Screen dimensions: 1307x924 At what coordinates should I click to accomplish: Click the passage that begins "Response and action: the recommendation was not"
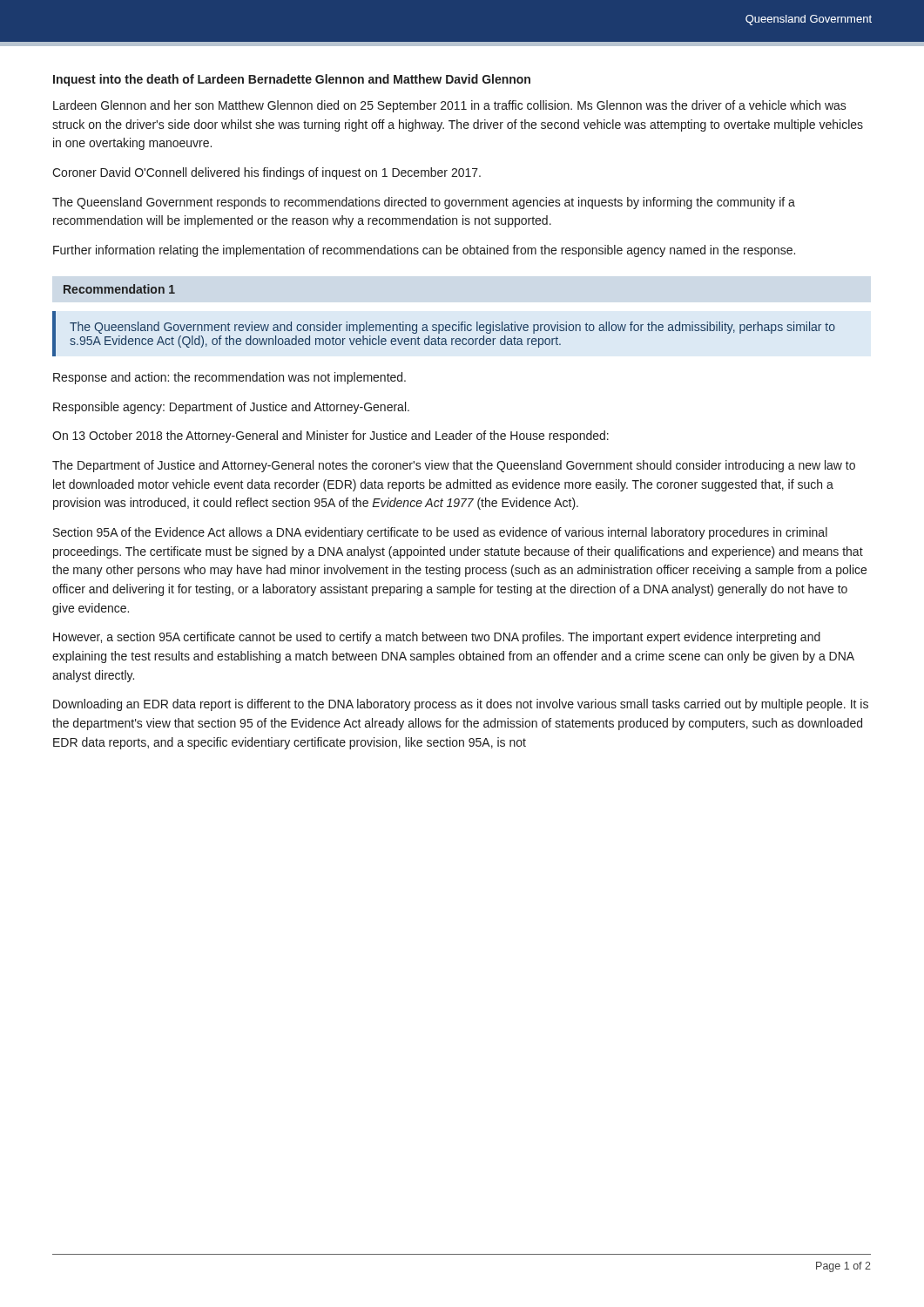click(x=229, y=378)
